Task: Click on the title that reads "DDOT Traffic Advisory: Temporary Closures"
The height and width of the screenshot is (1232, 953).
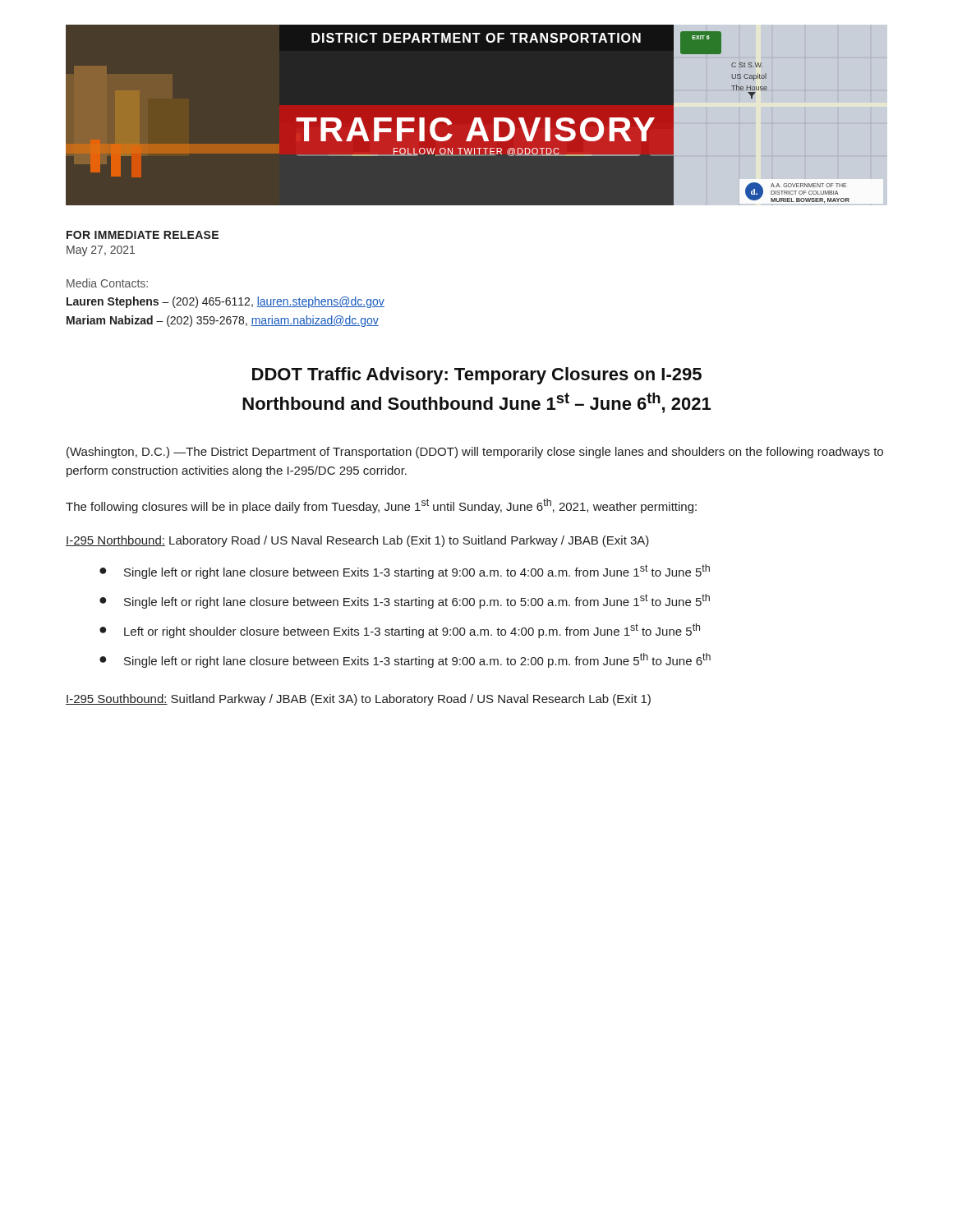Action: [476, 389]
